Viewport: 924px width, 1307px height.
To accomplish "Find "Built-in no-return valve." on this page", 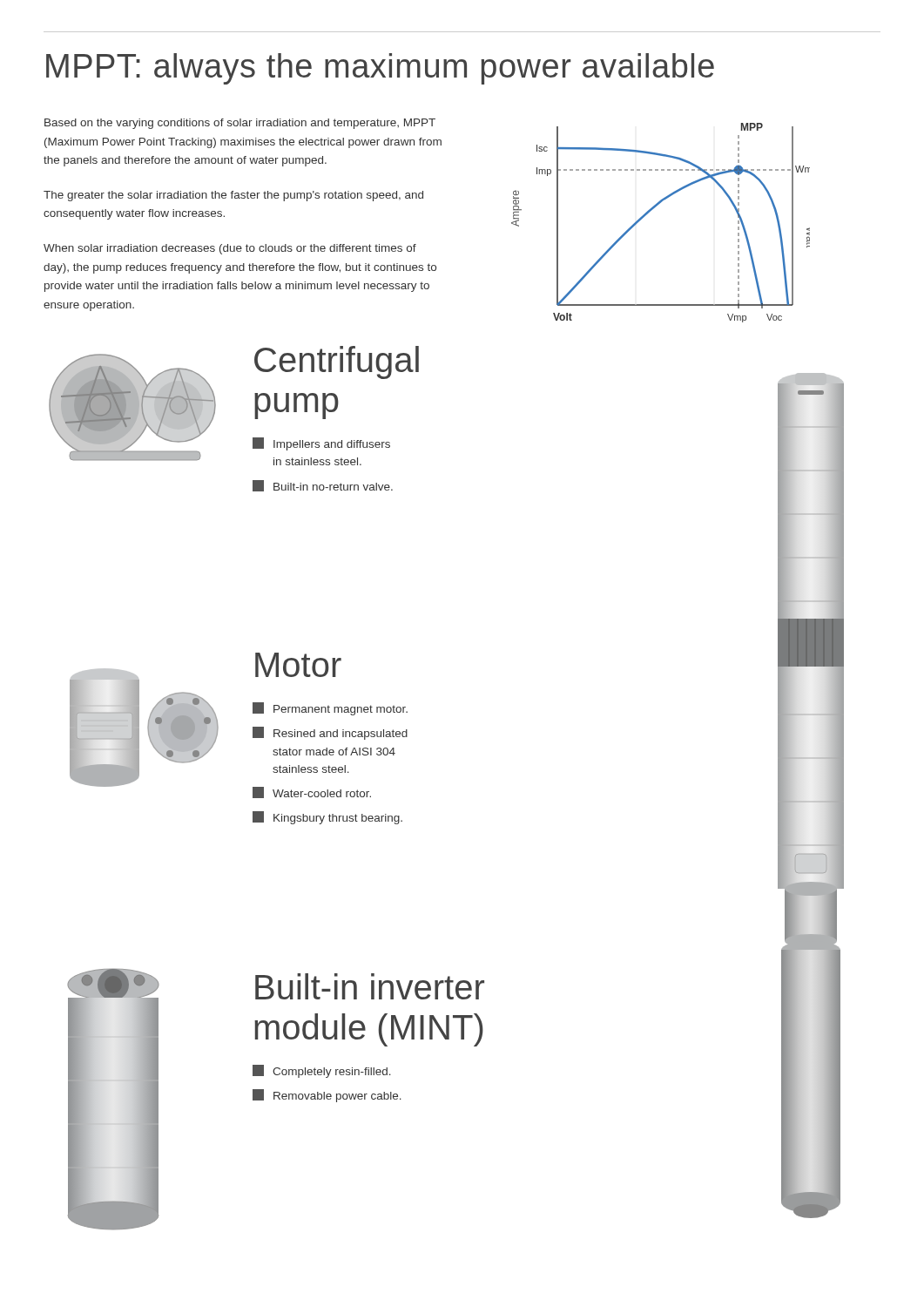I will point(323,486).
